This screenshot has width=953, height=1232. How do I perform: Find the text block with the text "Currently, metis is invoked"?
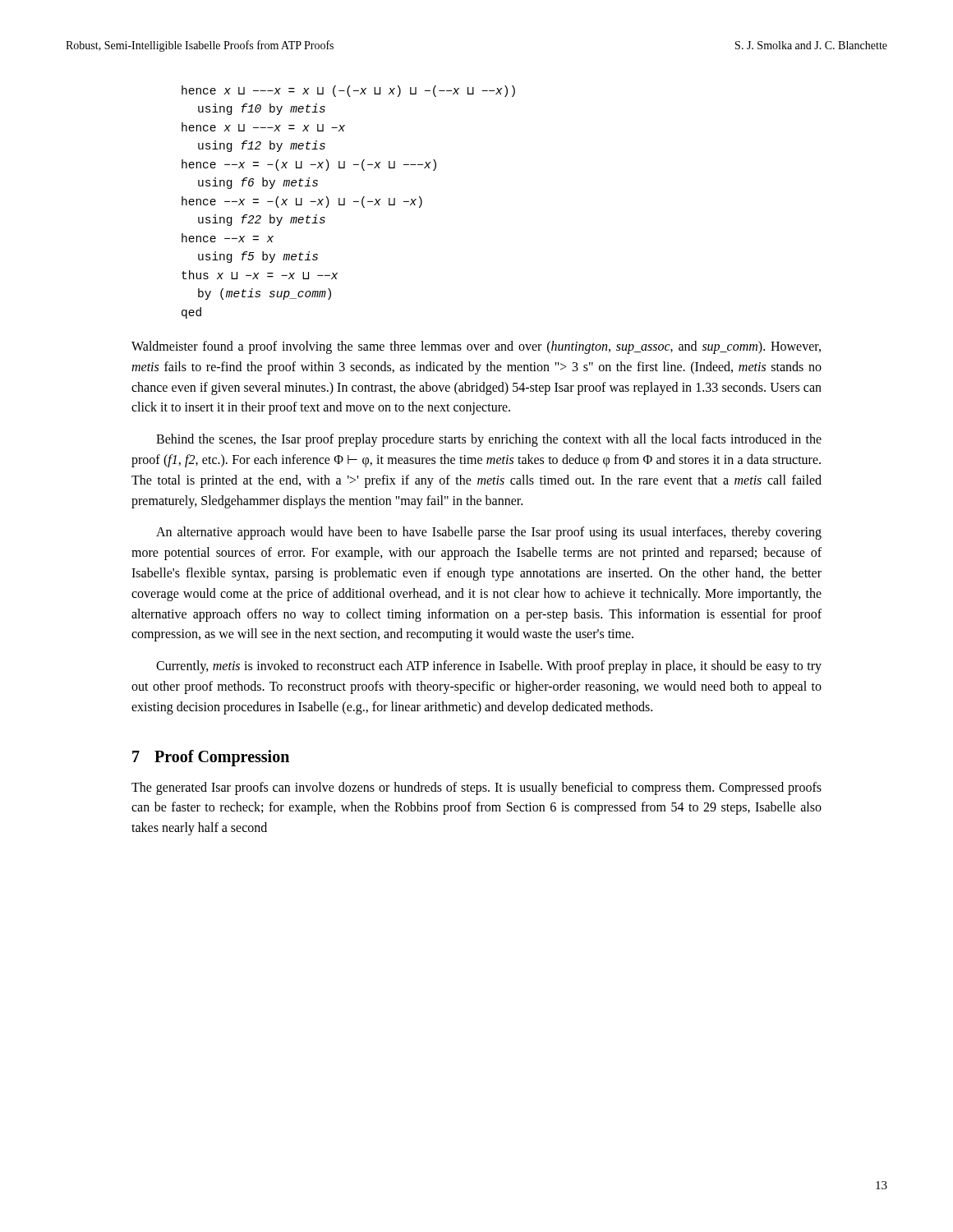(476, 686)
